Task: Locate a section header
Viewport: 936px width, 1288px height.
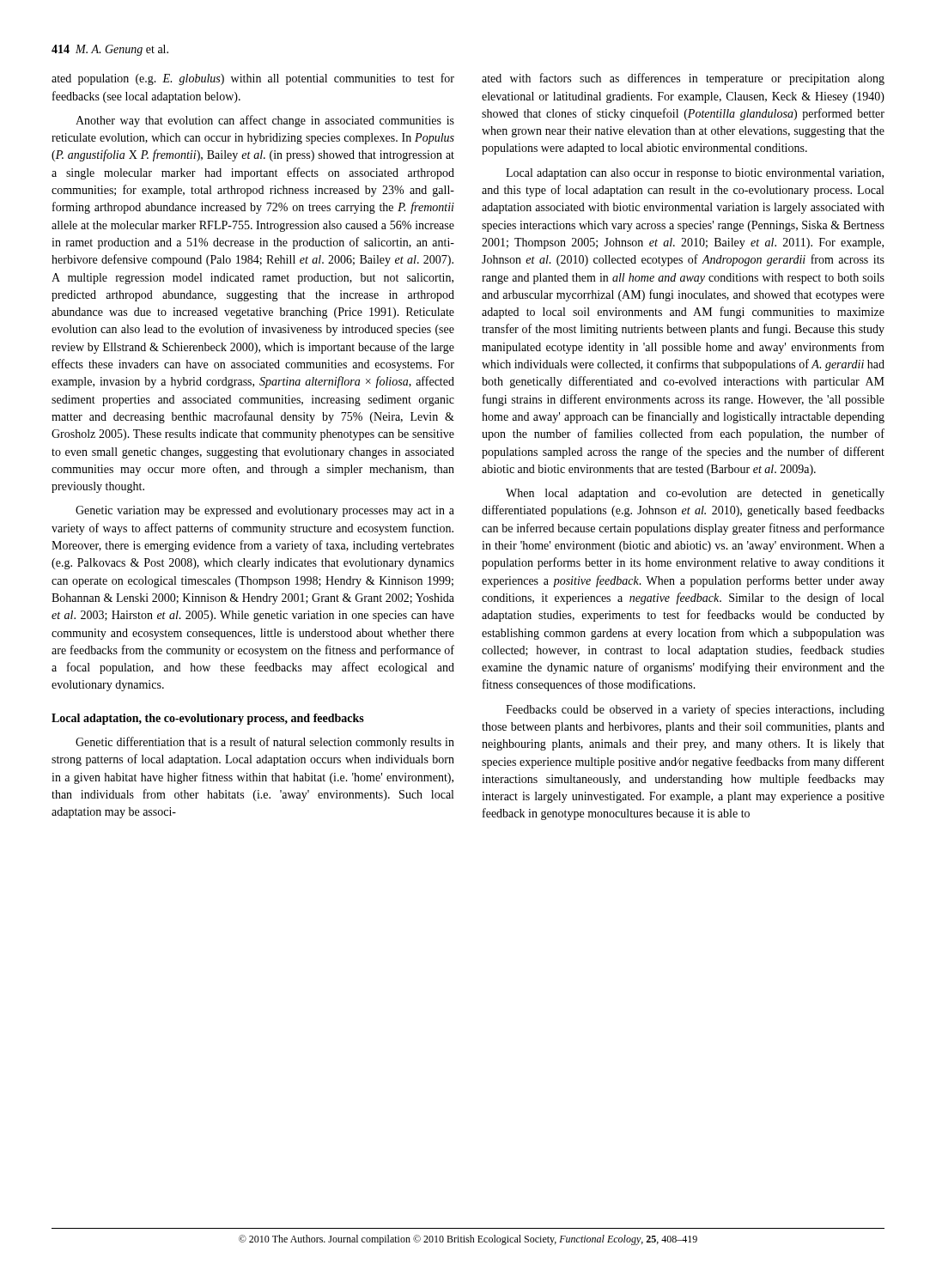Action: click(208, 718)
